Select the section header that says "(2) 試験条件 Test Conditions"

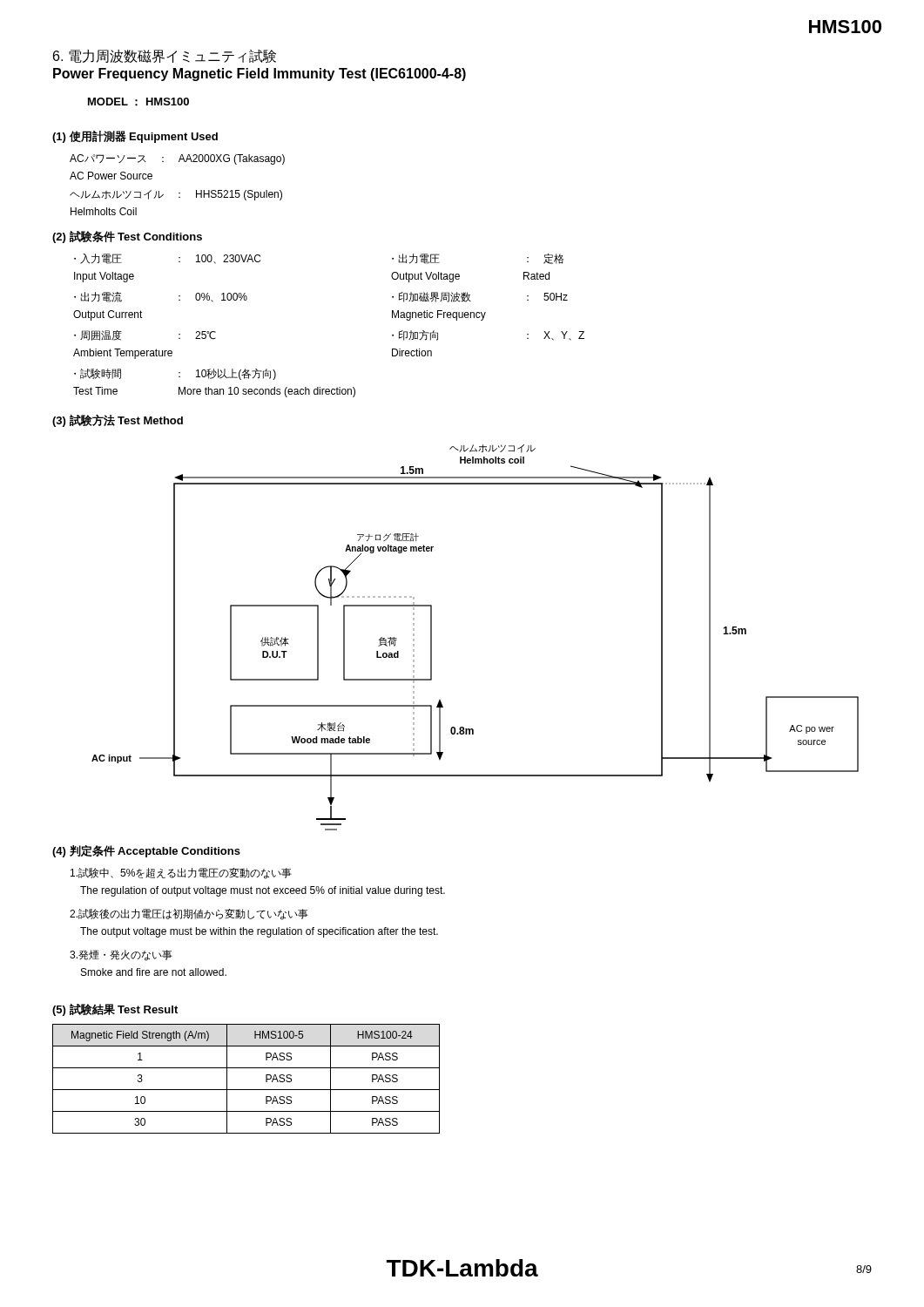click(x=127, y=237)
